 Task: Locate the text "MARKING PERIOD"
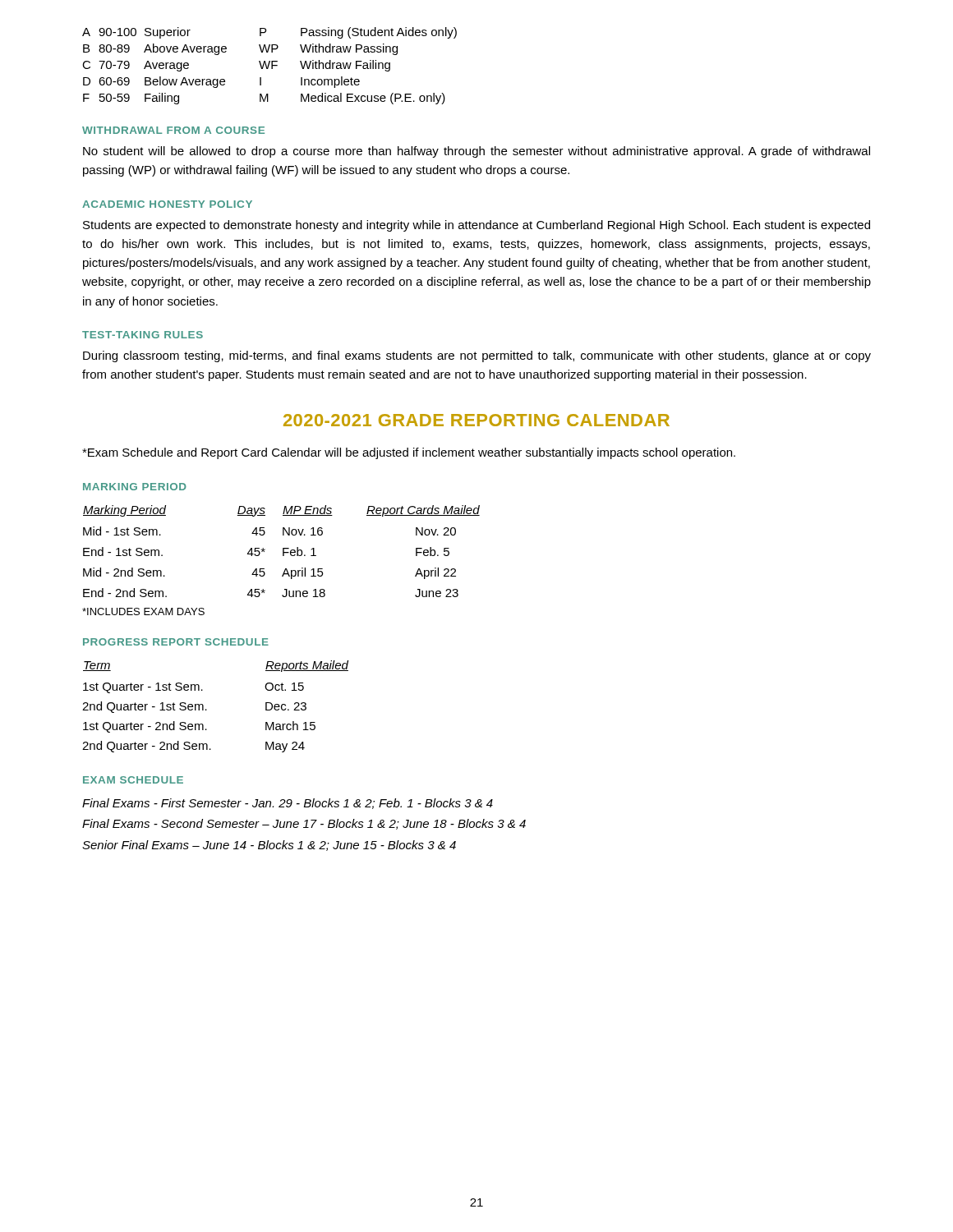(135, 486)
